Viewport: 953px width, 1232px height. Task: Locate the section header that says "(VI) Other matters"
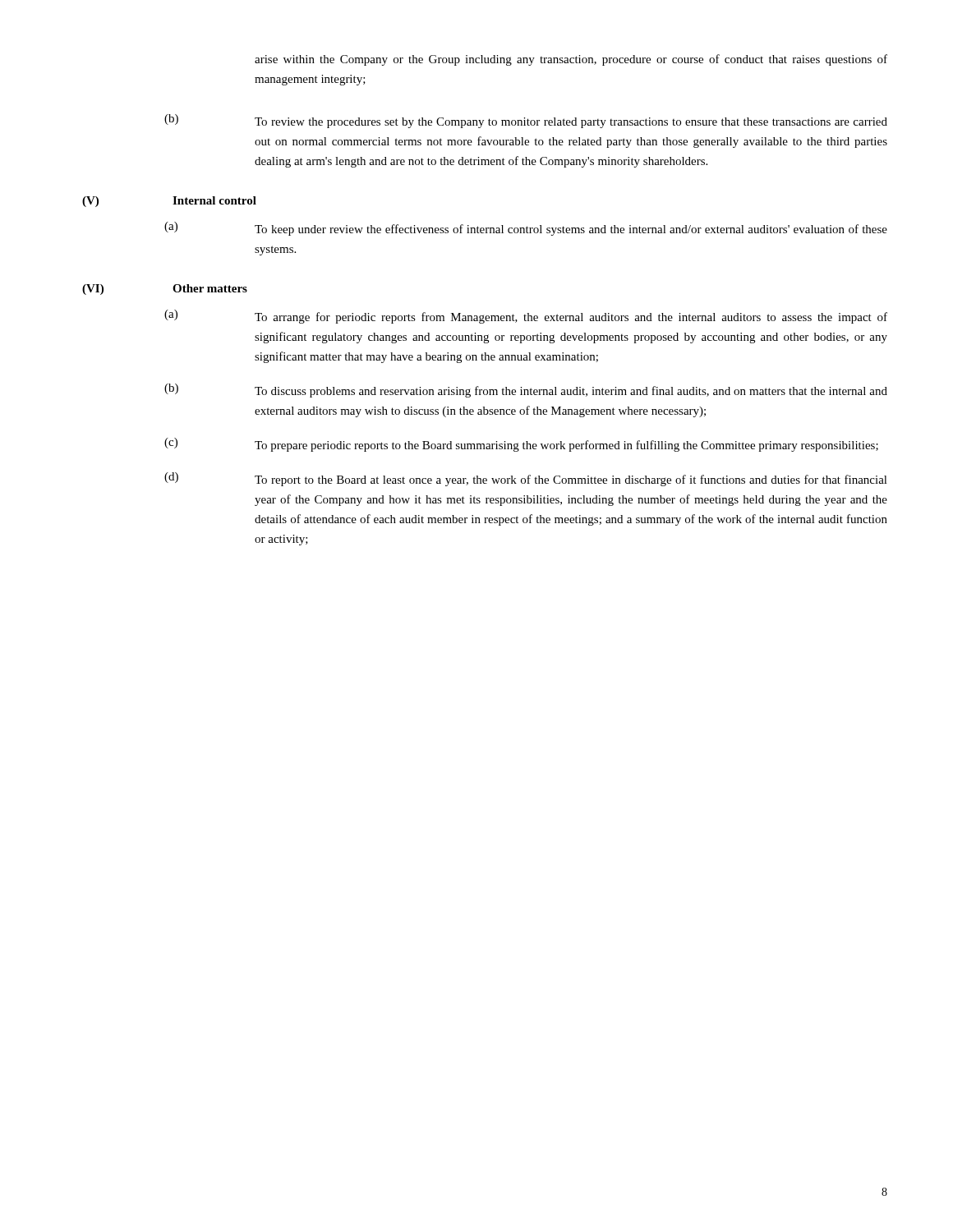point(165,289)
